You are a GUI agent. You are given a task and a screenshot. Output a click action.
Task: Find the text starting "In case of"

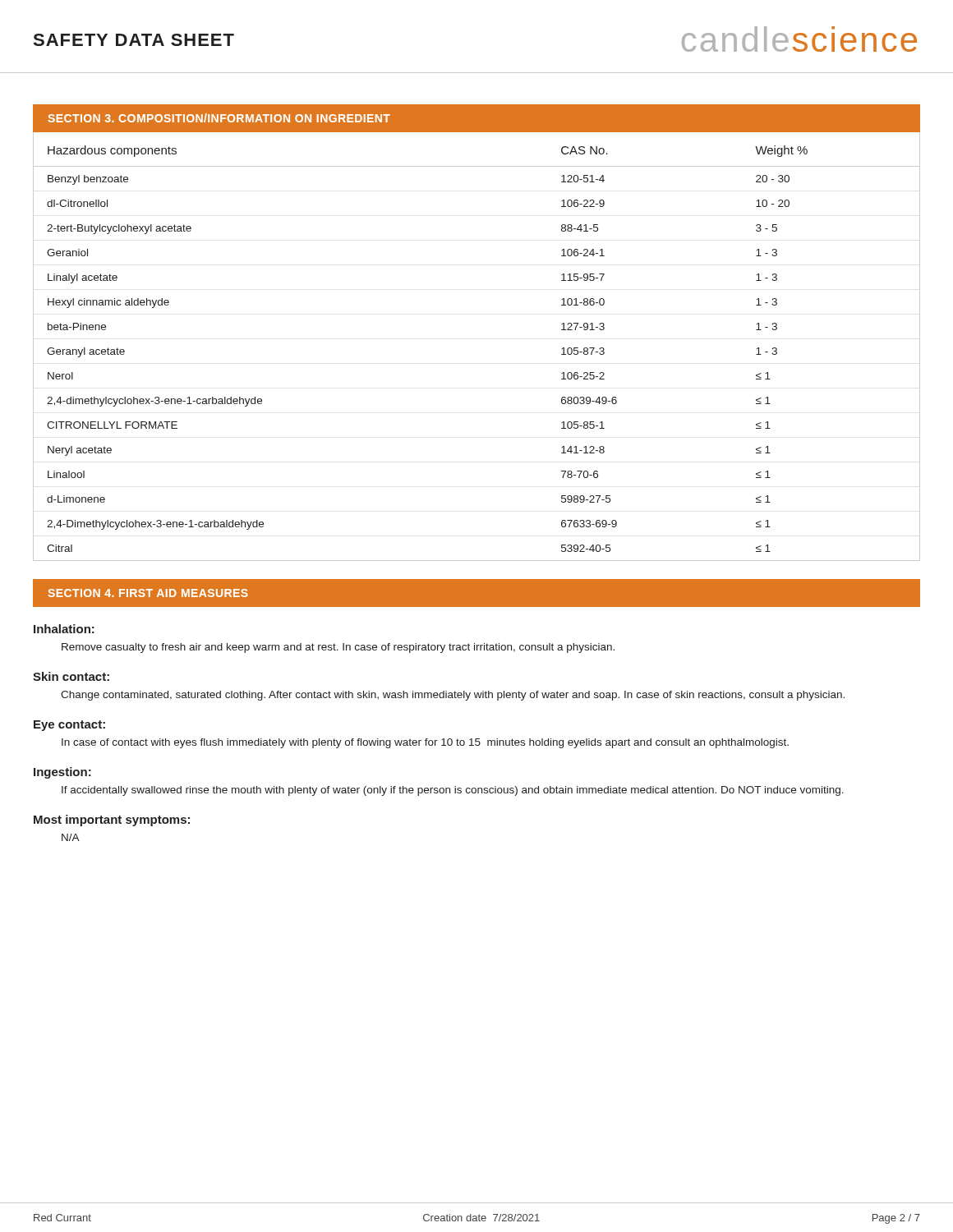(425, 742)
